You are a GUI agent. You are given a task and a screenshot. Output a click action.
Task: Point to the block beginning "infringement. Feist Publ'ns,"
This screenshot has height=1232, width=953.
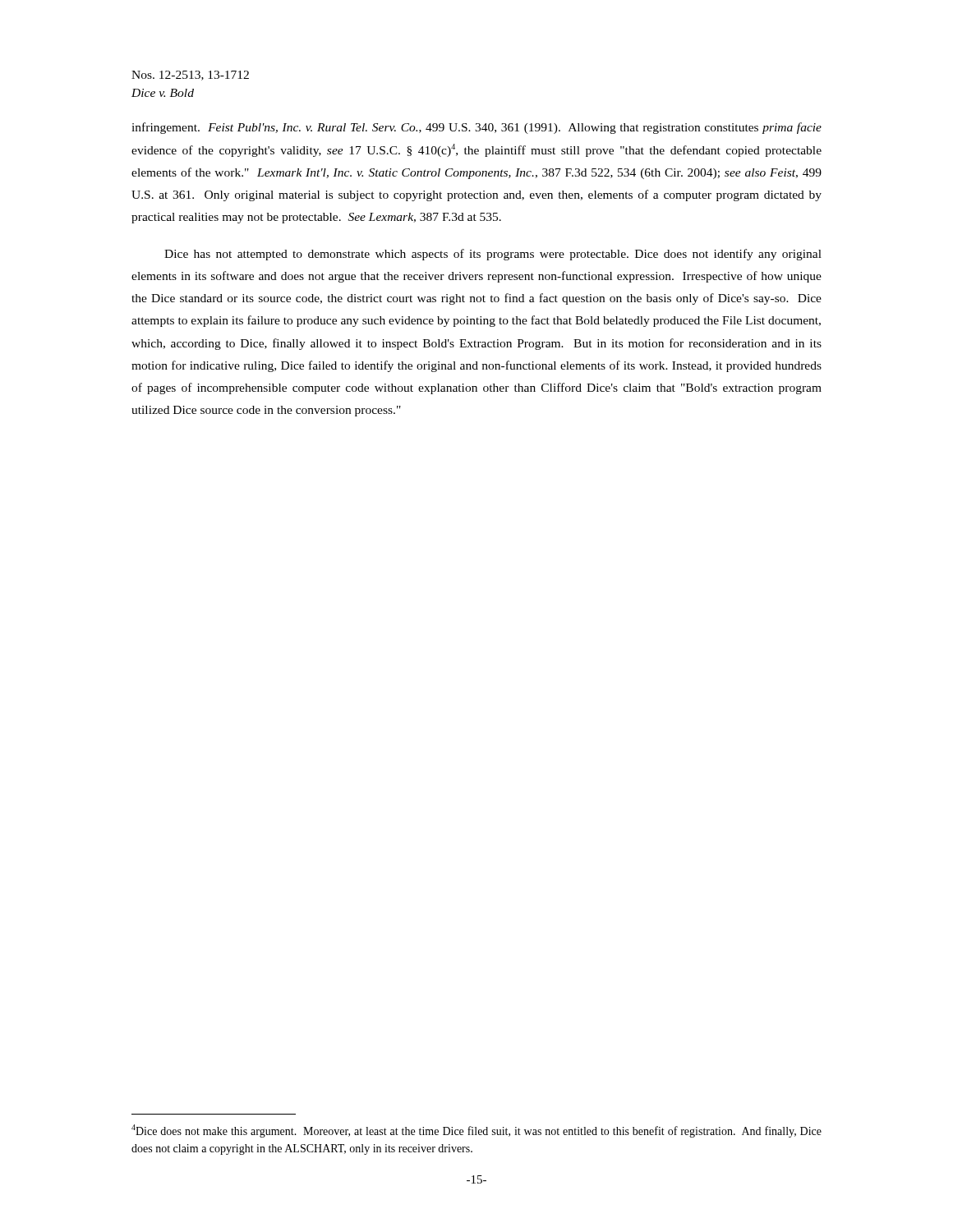click(476, 172)
